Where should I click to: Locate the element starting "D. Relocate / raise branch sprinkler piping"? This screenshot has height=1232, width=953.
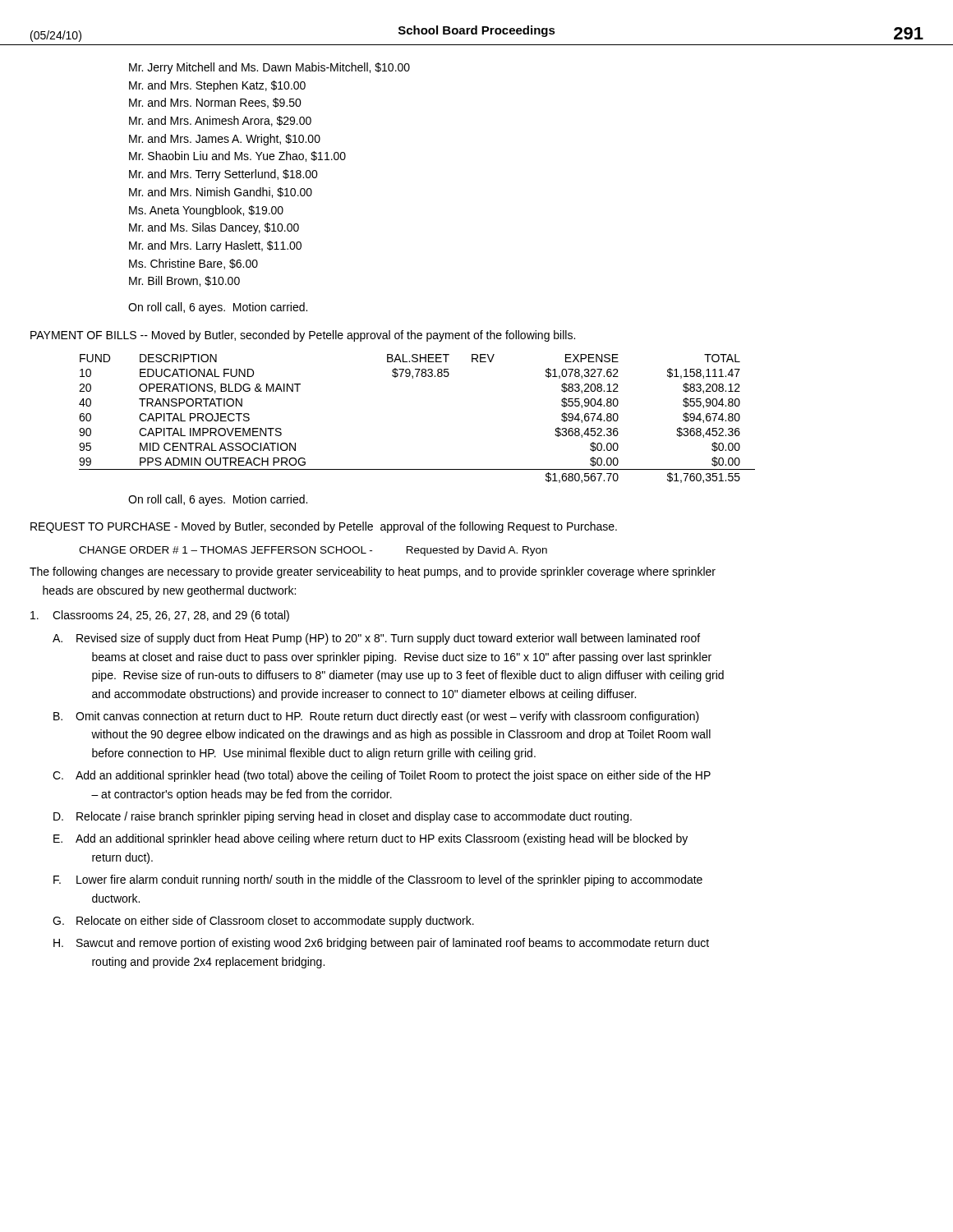tap(343, 817)
